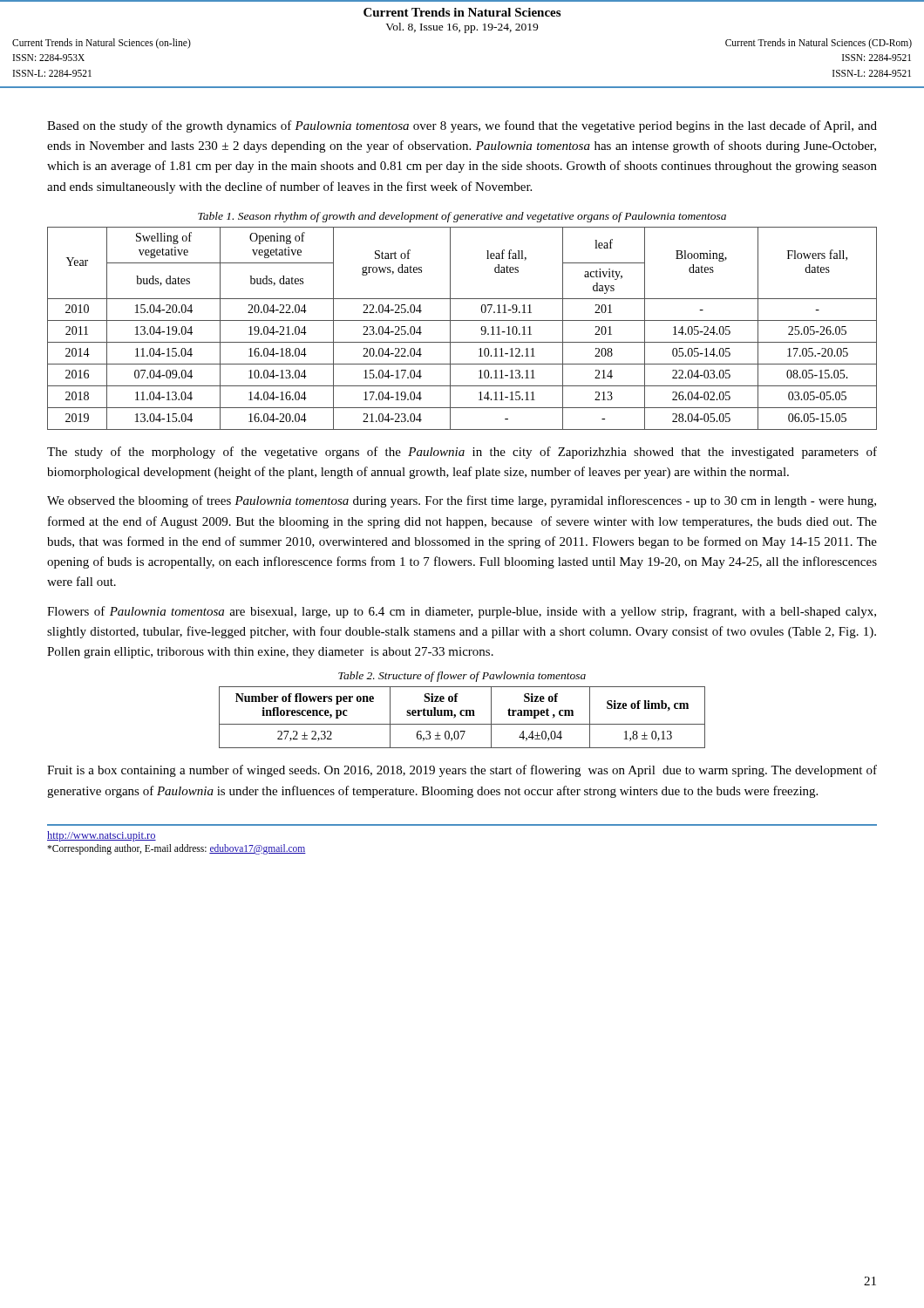Screen dimensions: 1308x924
Task: Locate the caption containing "Table 2. Structure of flower of Pawlownia tomentosa"
Action: click(x=462, y=676)
